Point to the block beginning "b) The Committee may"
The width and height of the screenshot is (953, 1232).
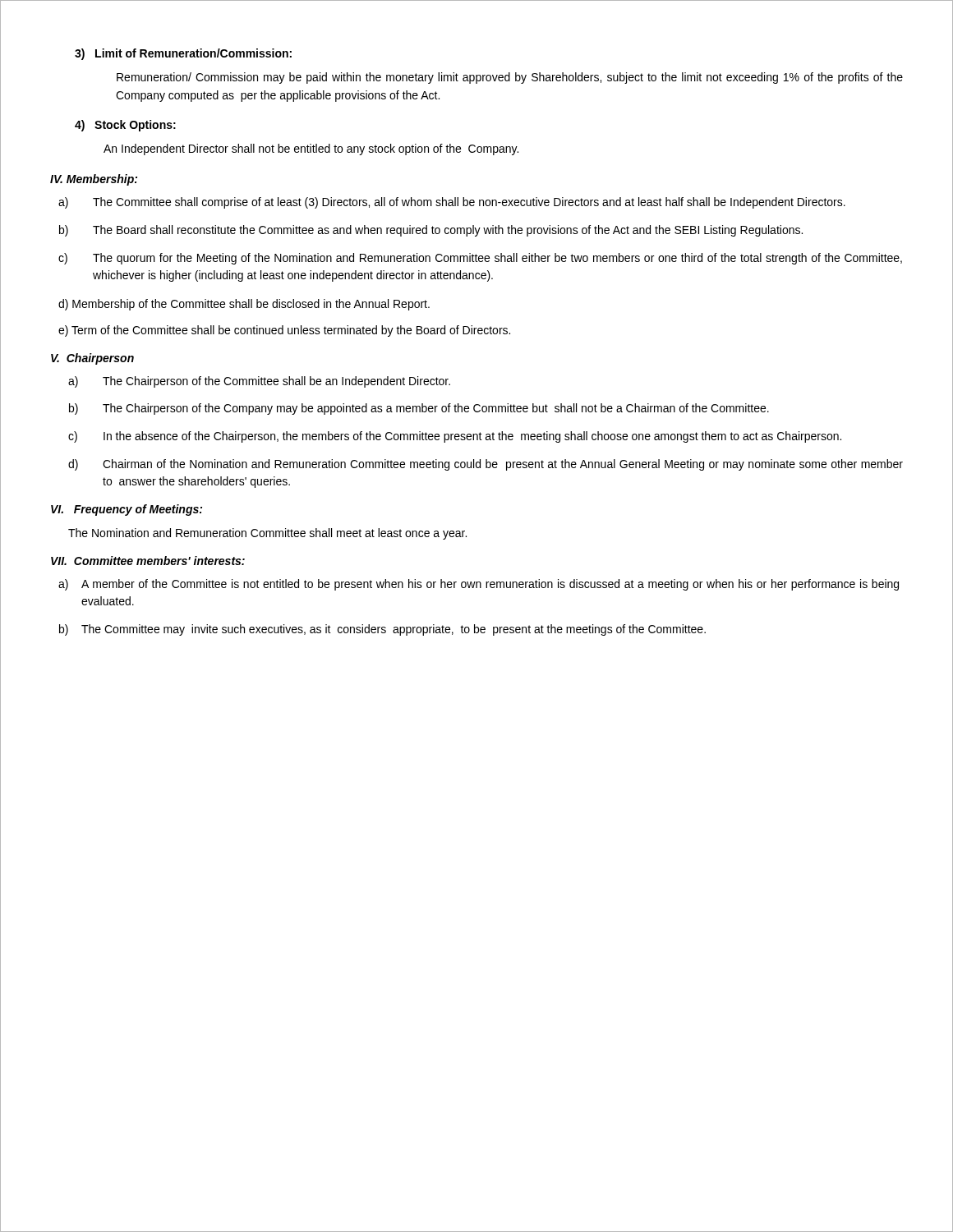click(x=481, y=630)
